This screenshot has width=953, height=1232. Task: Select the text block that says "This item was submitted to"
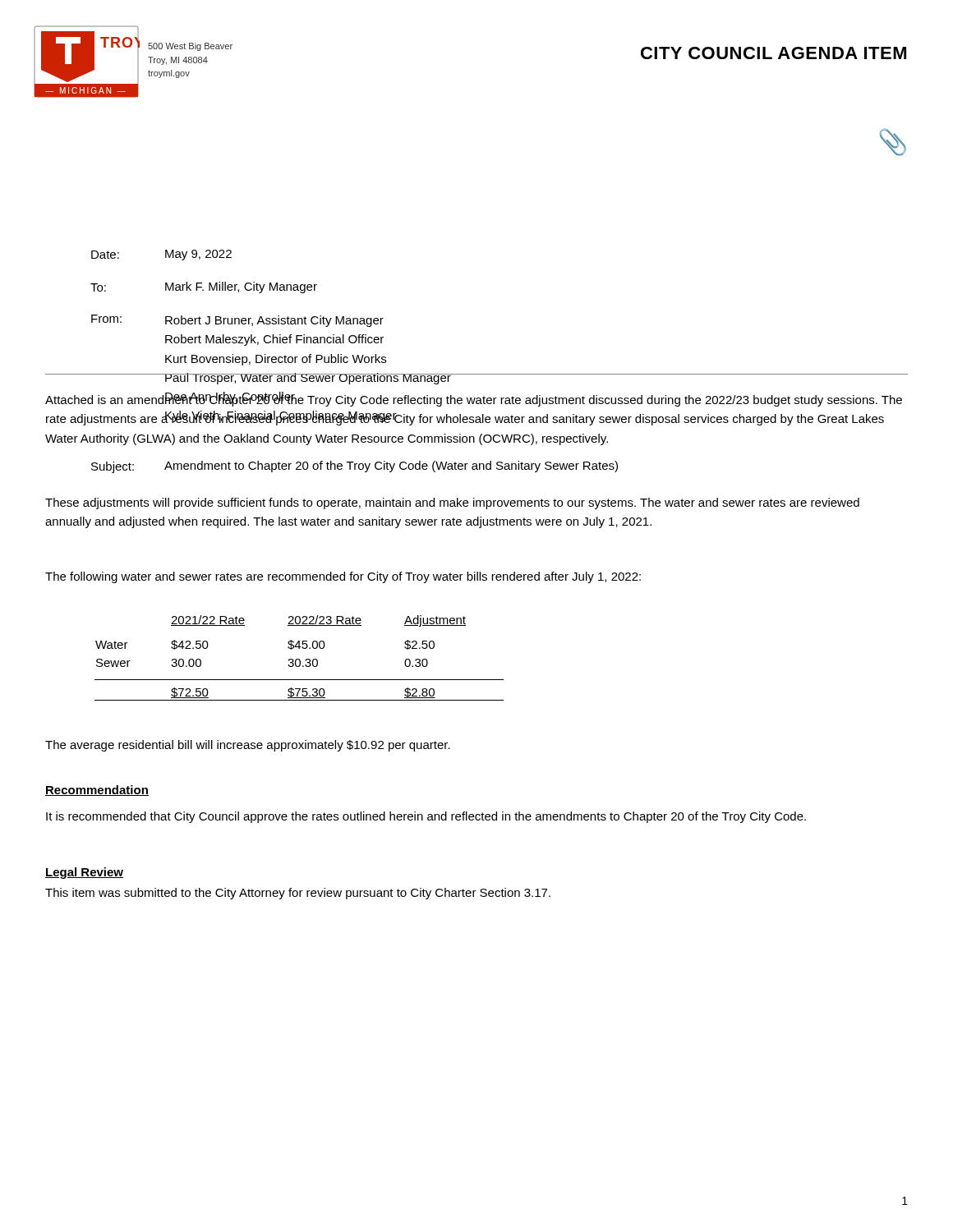click(298, 892)
